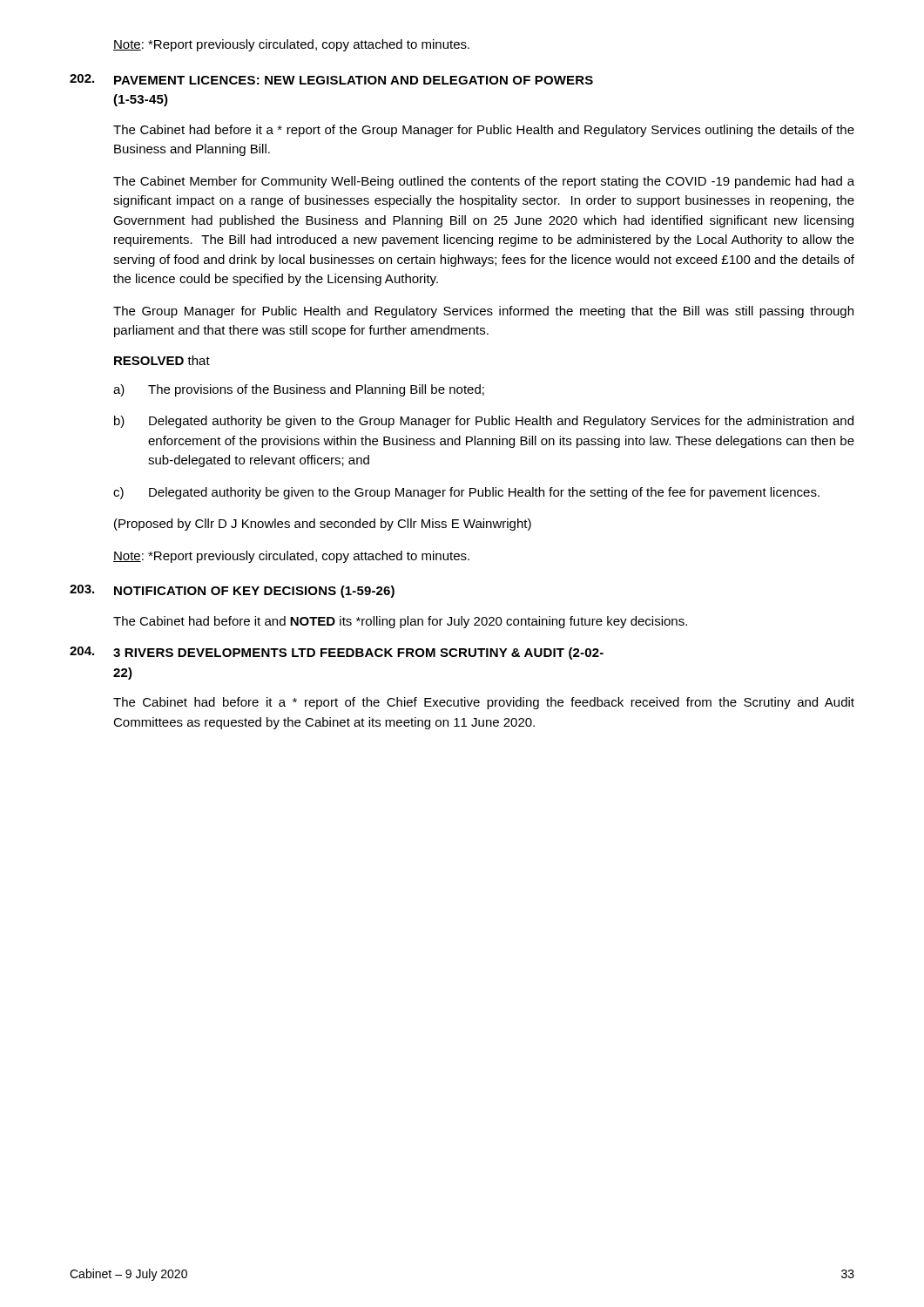Viewport: 924px width, 1307px height.
Task: Find the section header on this page that starts "202. PAVEMENT LICENCES: NEW"
Action: [332, 90]
